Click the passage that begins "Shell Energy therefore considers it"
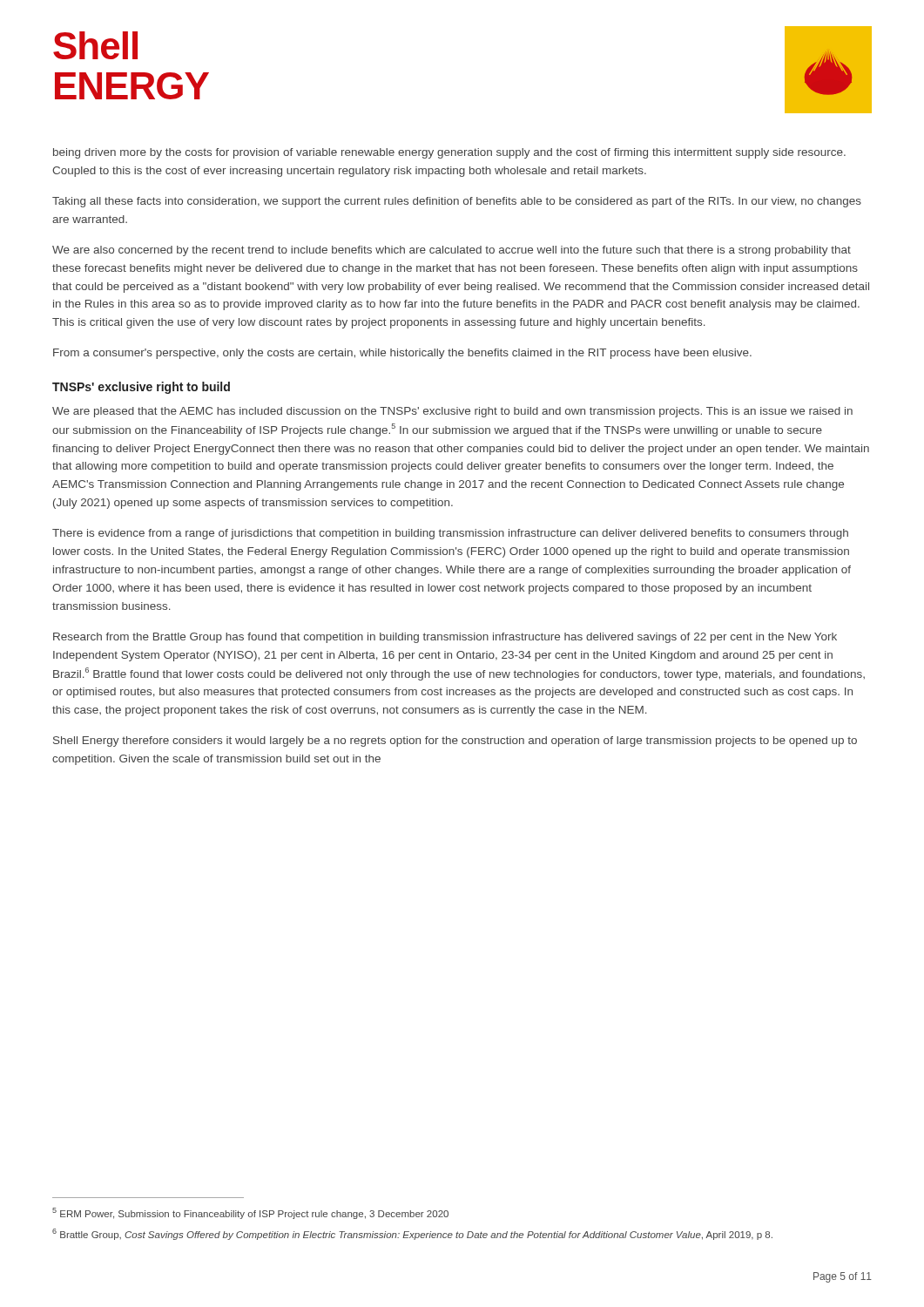 [x=462, y=750]
